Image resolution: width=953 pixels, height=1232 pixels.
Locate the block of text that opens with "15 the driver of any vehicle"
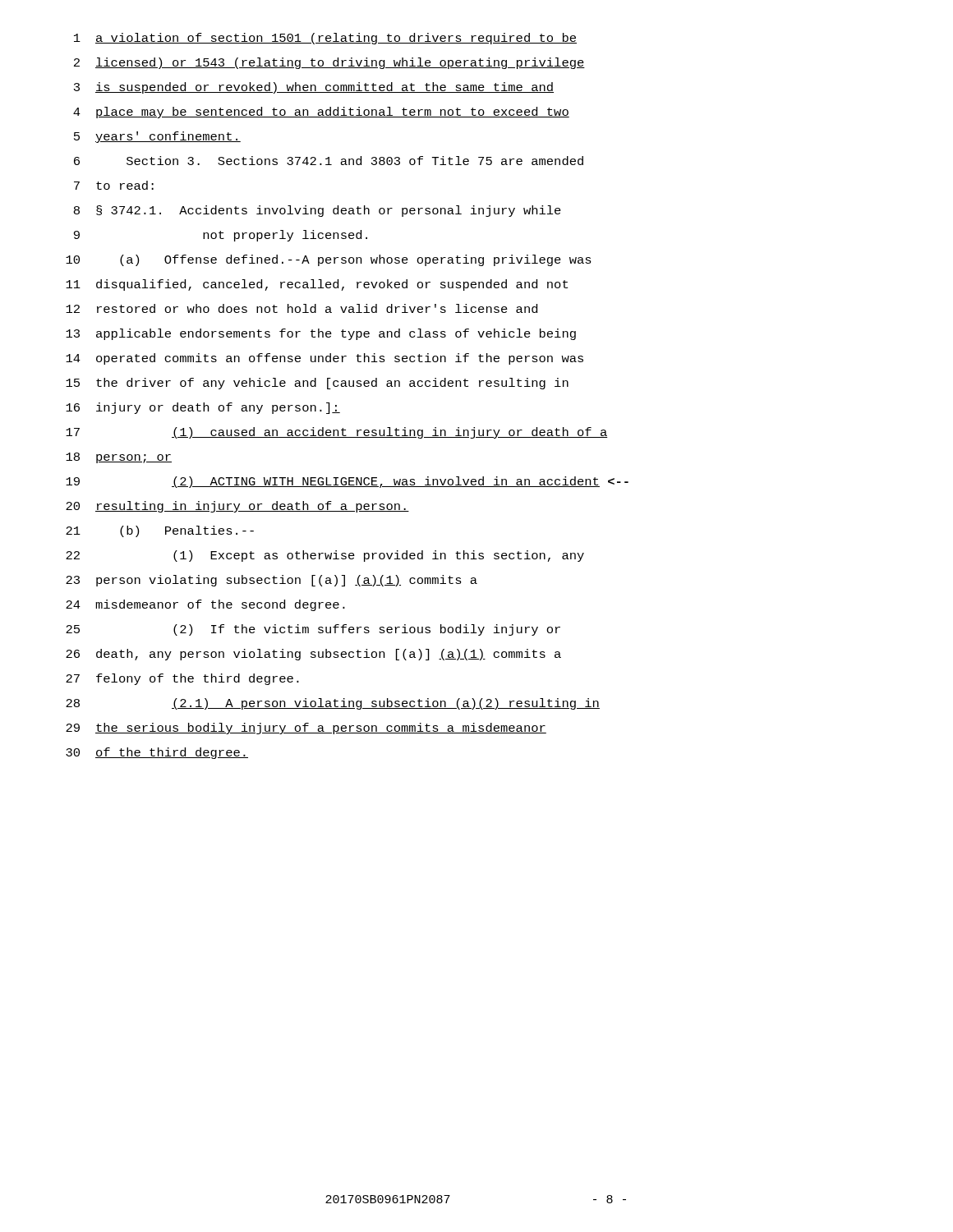point(309,384)
